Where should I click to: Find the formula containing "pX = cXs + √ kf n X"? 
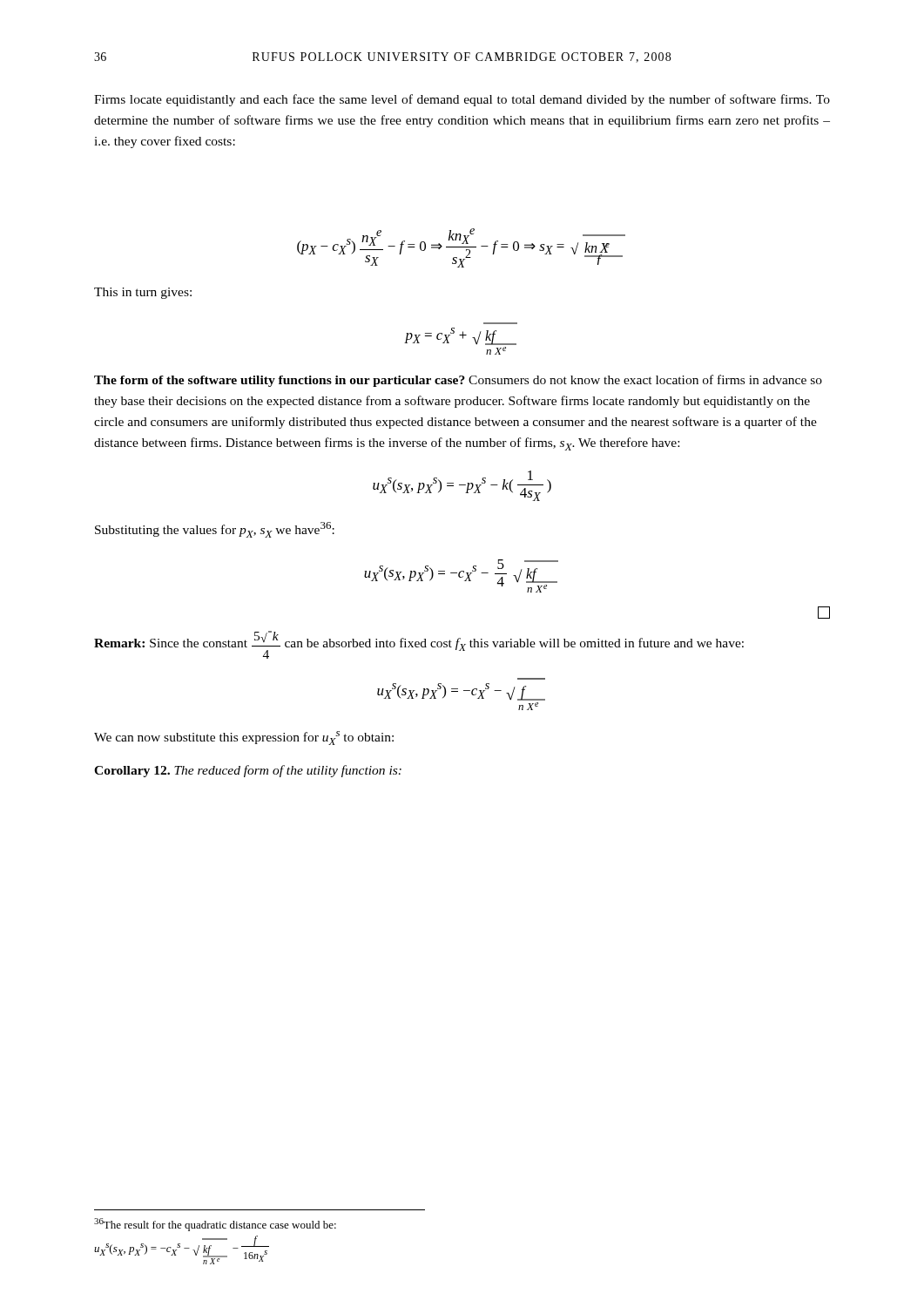click(x=462, y=336)
